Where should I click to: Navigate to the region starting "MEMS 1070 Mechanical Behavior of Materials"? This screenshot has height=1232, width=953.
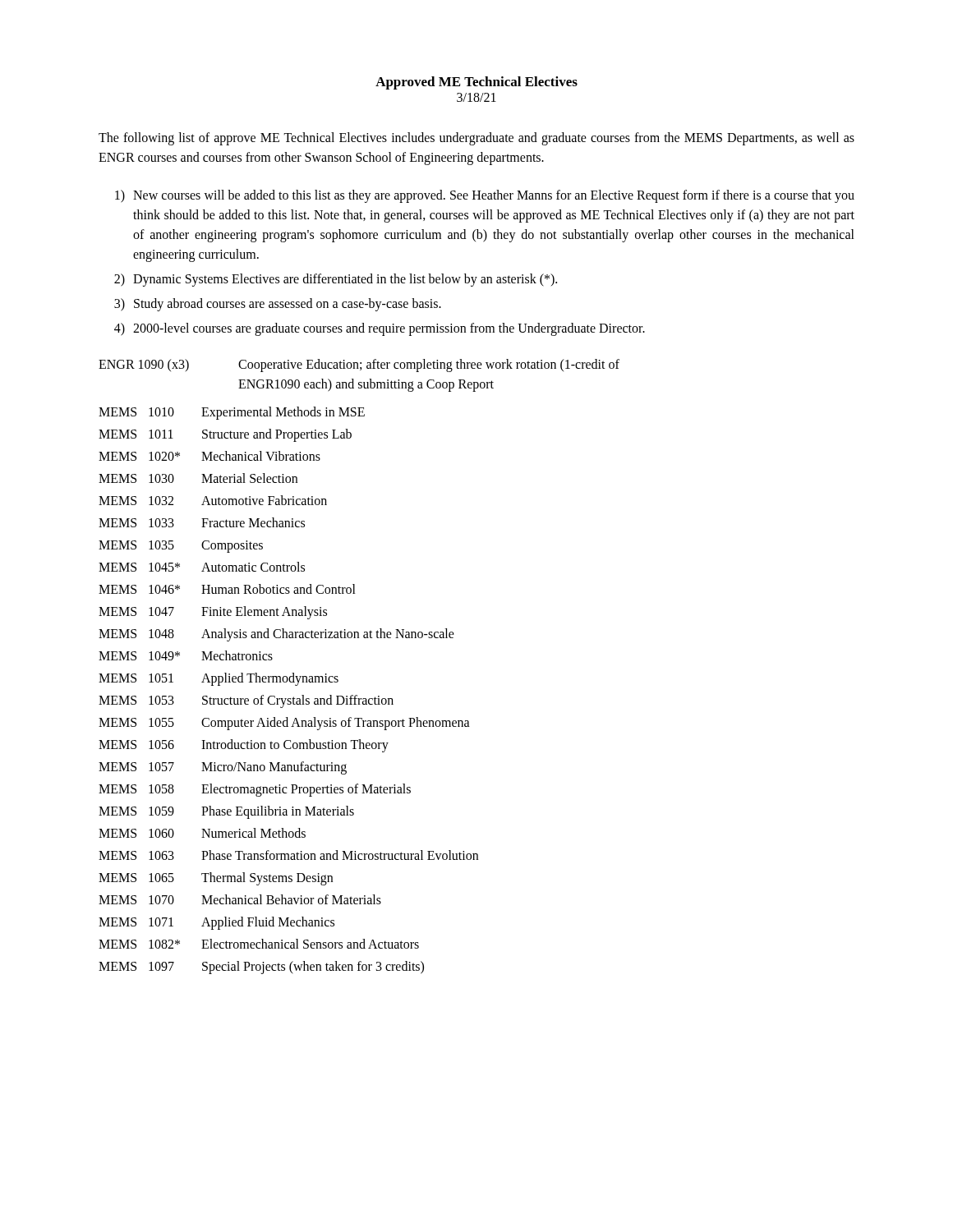click(x=240, y=899)
